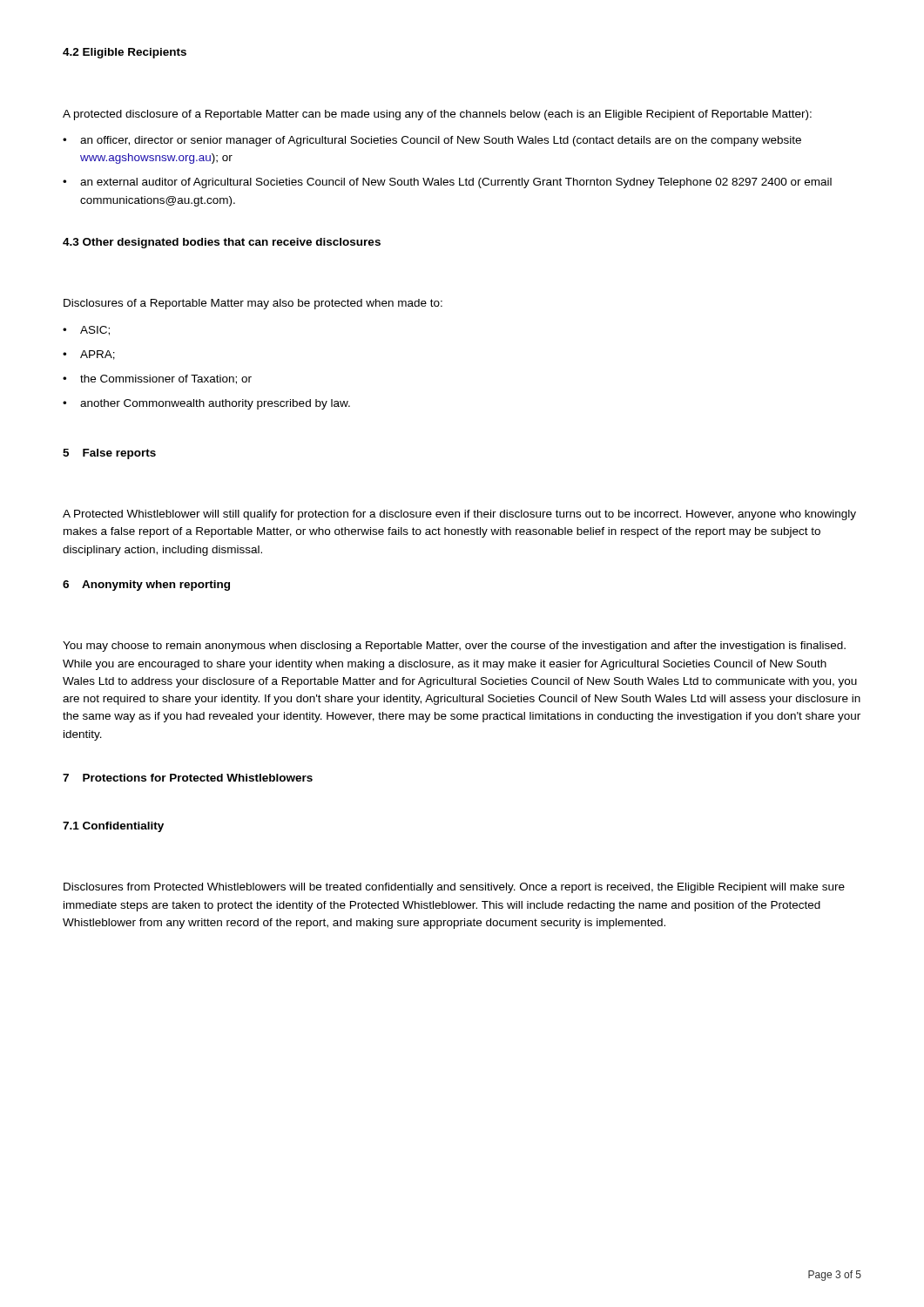Screen dimensions: 1307x924
Task: Navigate to the block starting "an officer, director or"
Action: pos(462,149)
